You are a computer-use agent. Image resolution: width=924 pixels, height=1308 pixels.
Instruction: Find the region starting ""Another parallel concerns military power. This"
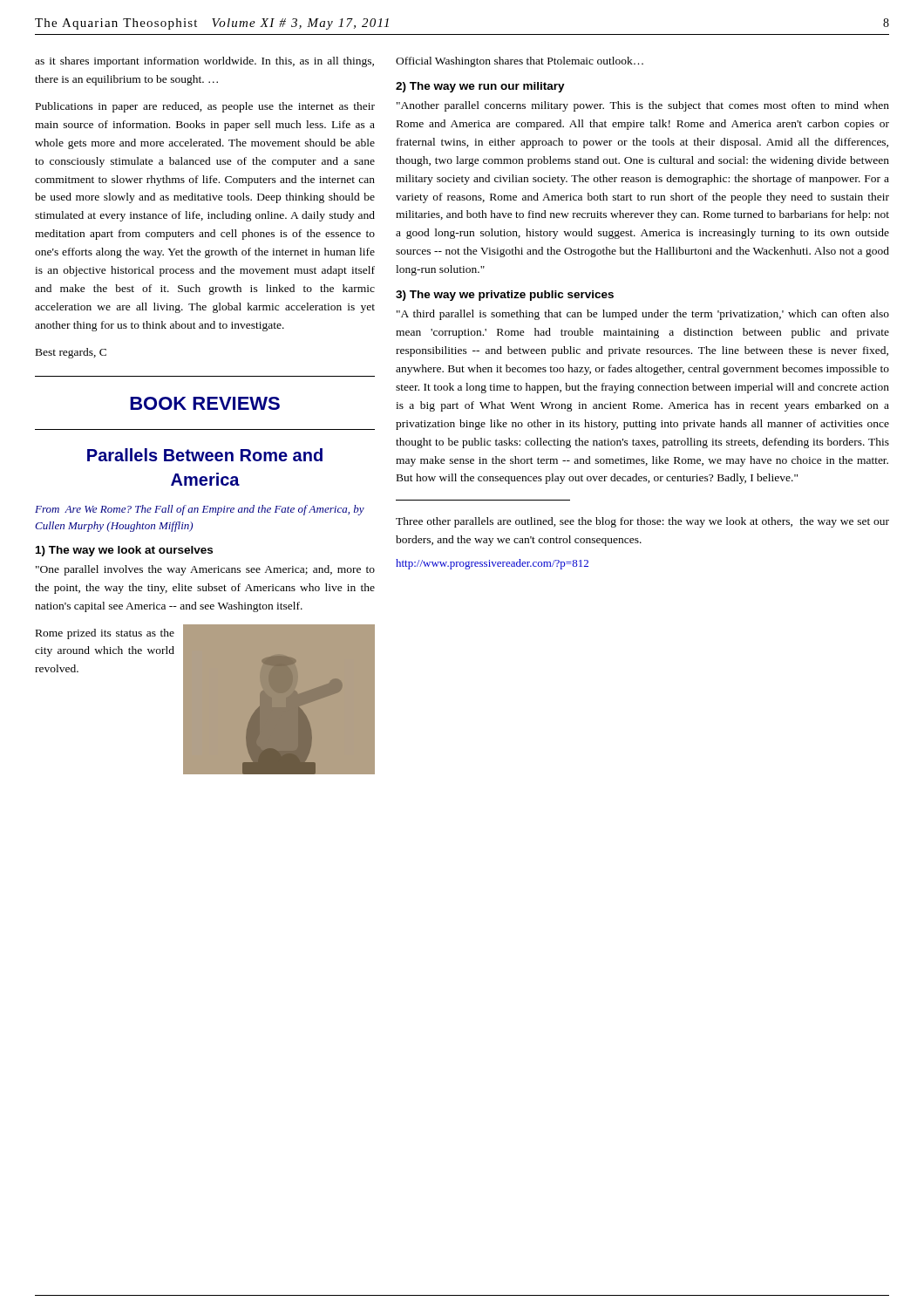click(642, 187)
